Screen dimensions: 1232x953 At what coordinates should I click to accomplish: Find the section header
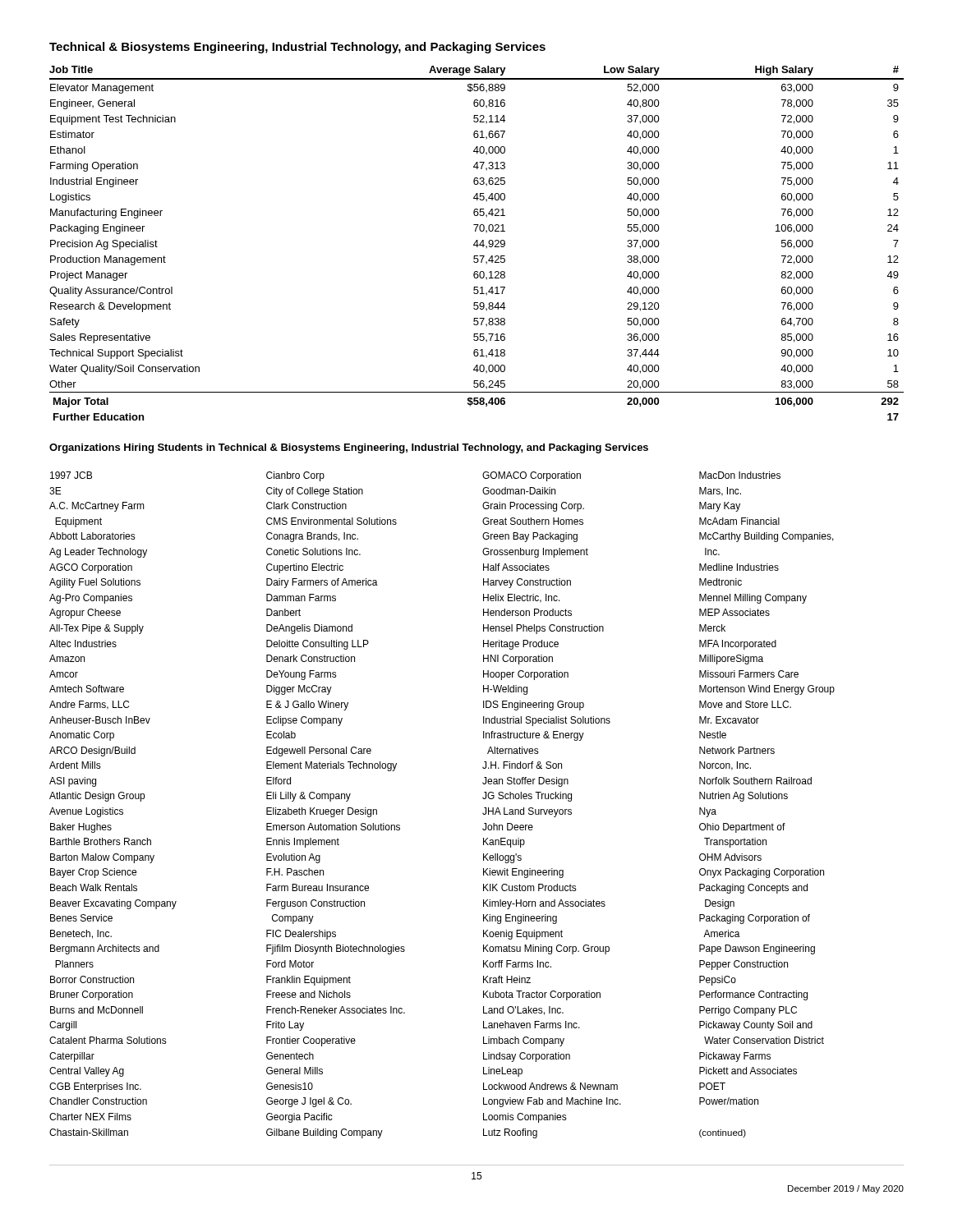tap(349, 447)
